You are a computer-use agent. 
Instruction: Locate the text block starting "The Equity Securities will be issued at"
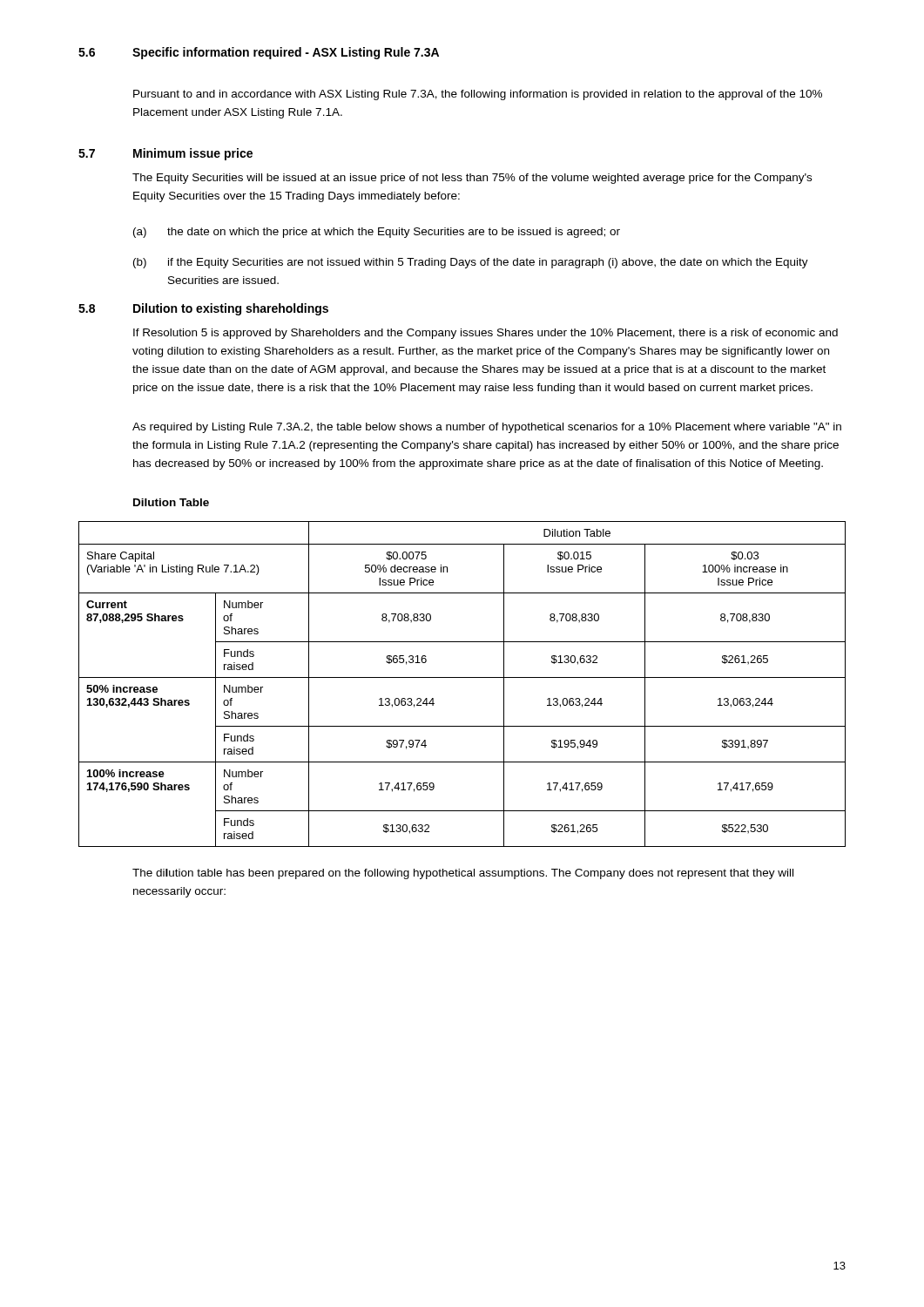click(472, 186)
